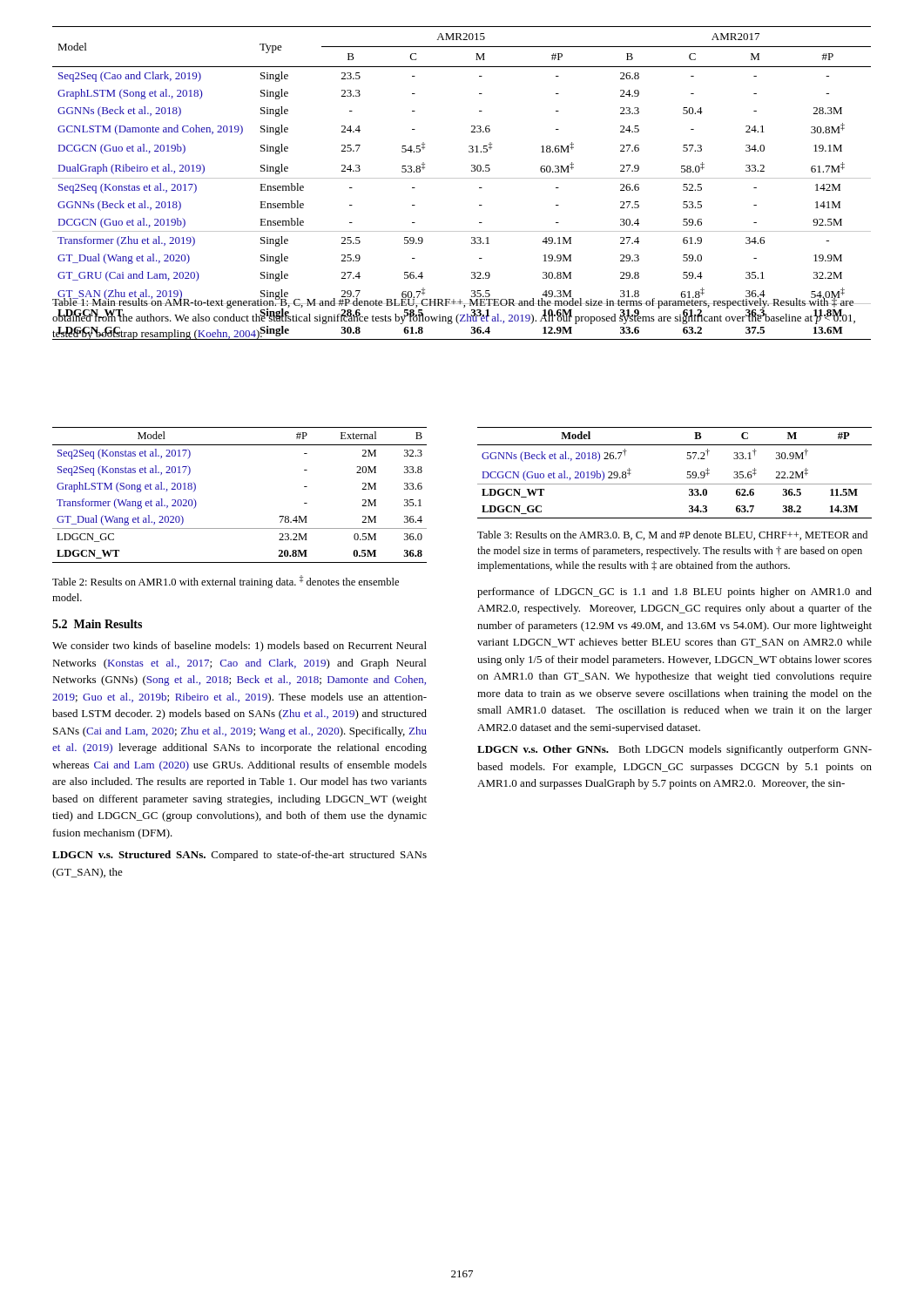Select the element starting "Table 2: Results on AMR1.0"
This screenshot has width=924, height=1307.
[226, 588]
